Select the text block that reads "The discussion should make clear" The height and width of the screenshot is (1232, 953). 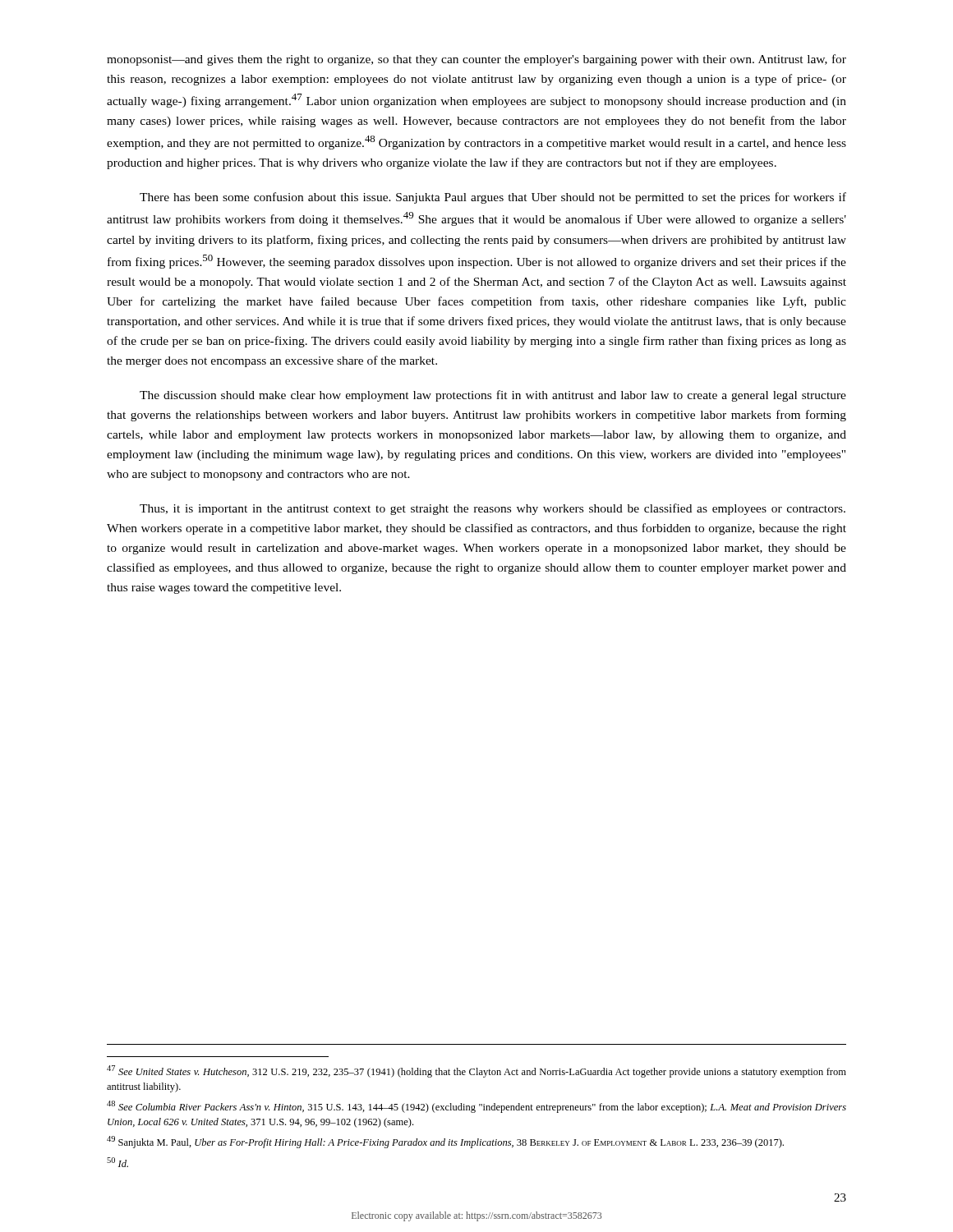tap(476, 434)
